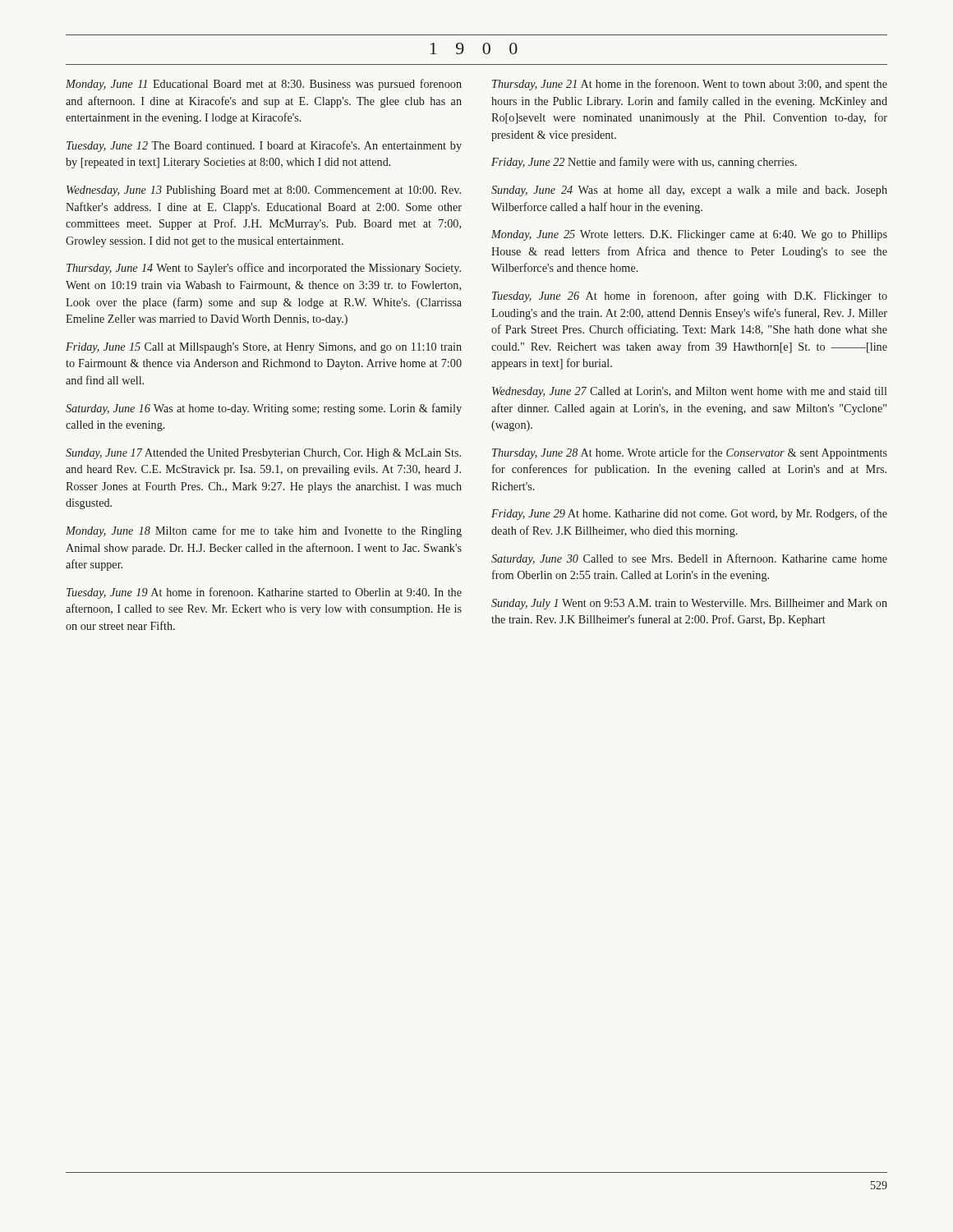Click on the region starting "Friday, June 15 Call at Millspaugh's"

tap(264, 363)
